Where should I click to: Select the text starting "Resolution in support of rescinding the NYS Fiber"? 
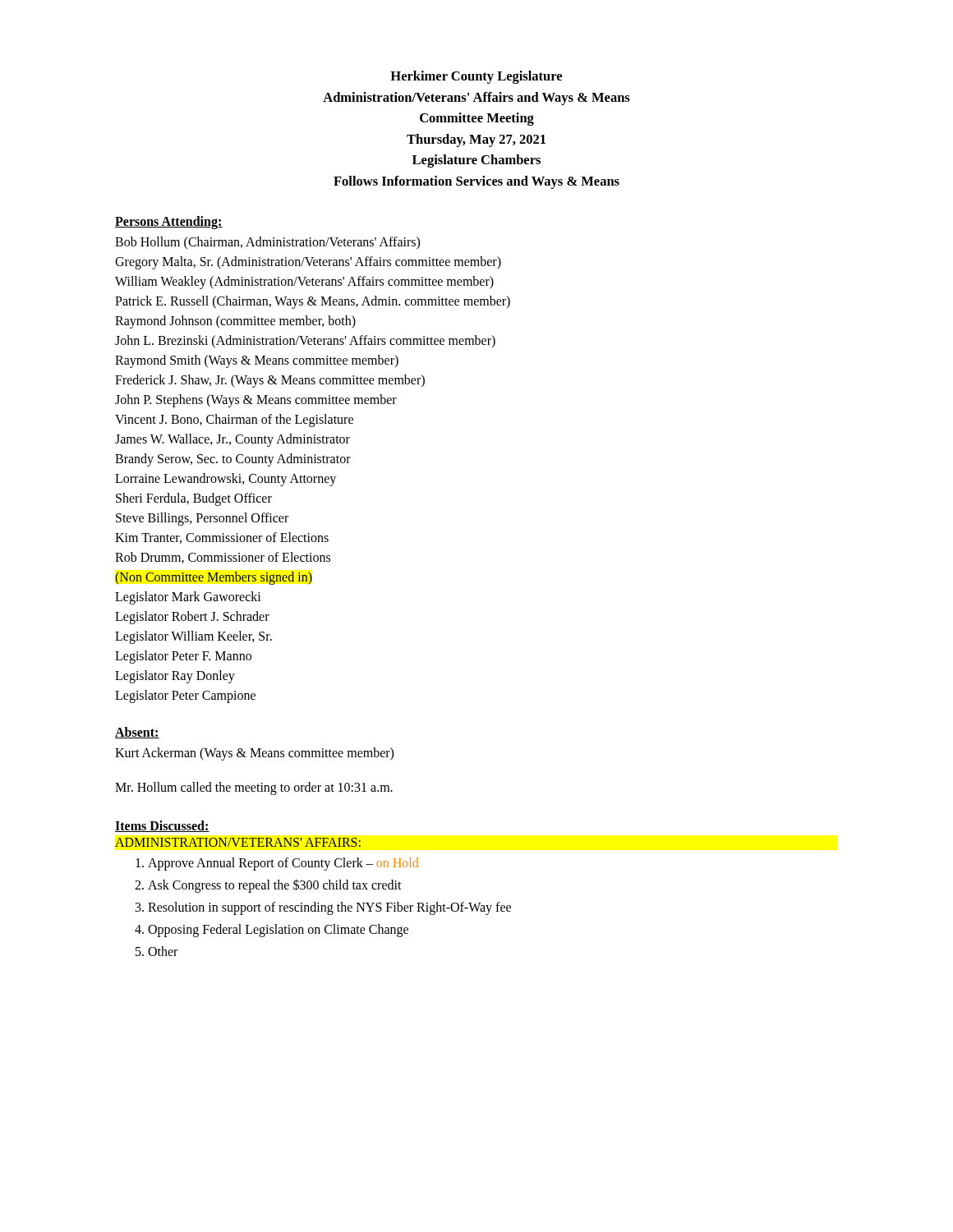[330, 907]
